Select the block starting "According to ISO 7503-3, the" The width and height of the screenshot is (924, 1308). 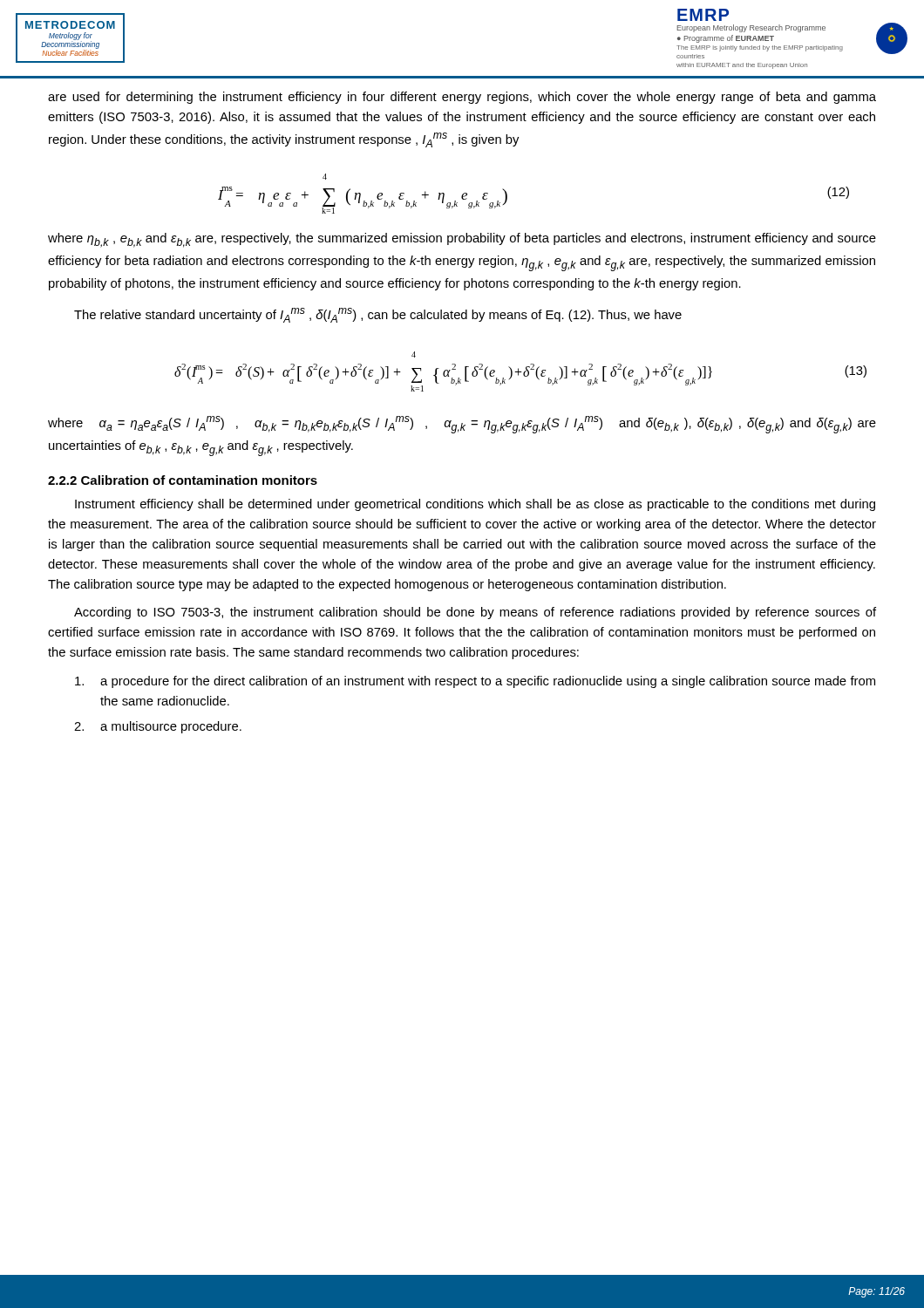point(462,632)
